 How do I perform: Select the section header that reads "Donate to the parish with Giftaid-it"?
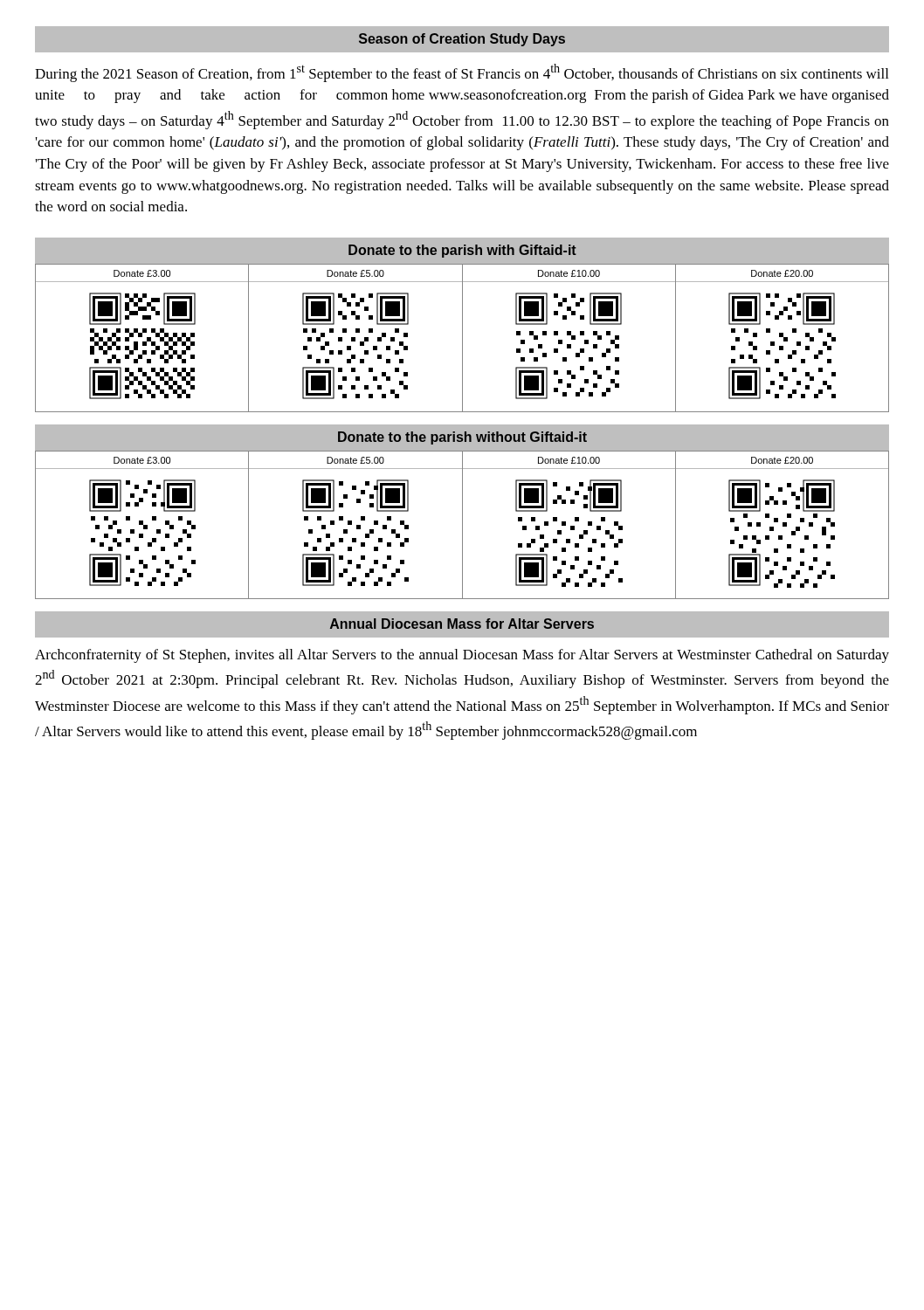pos(462,250)
